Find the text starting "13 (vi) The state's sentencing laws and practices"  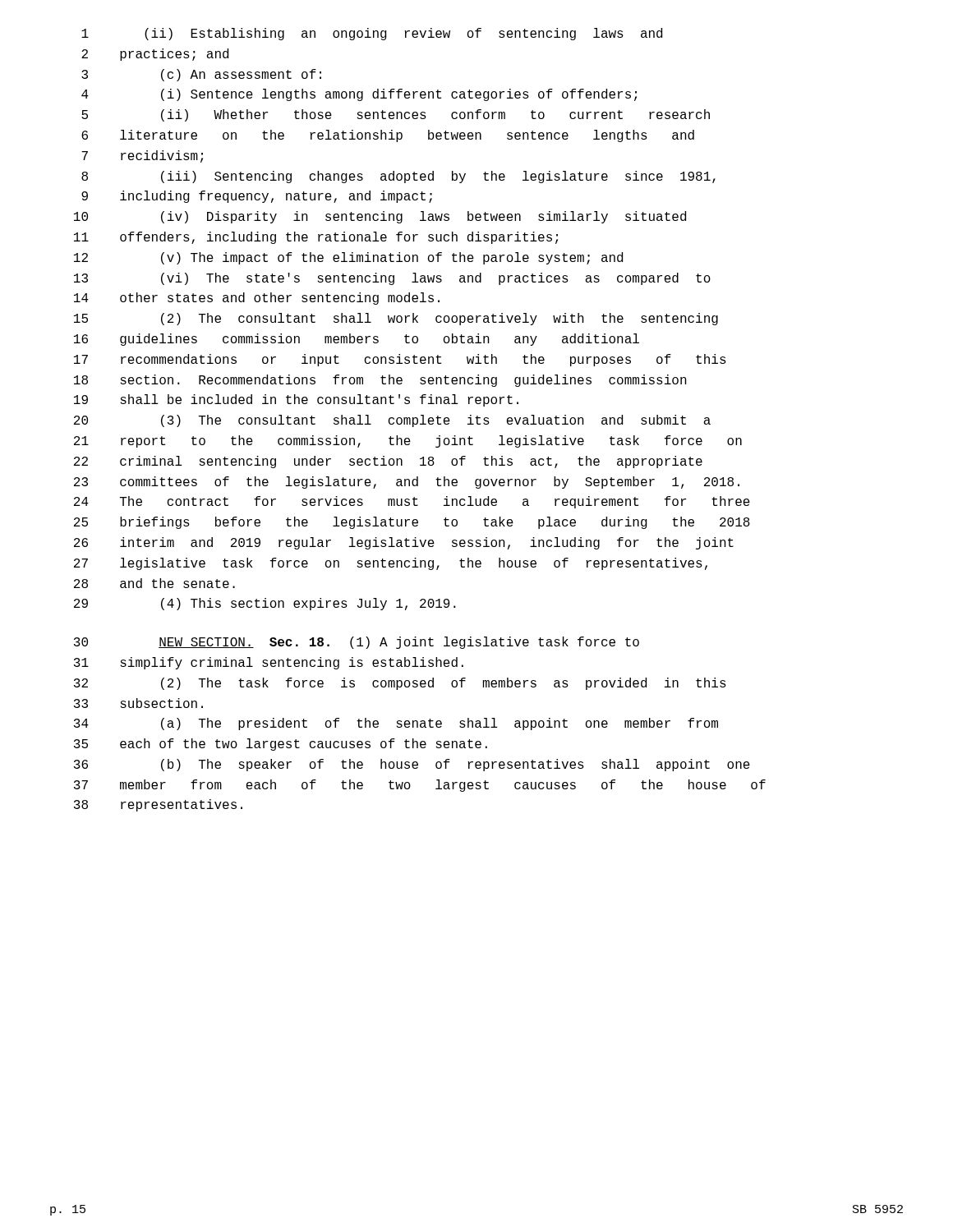click(476, 289)
